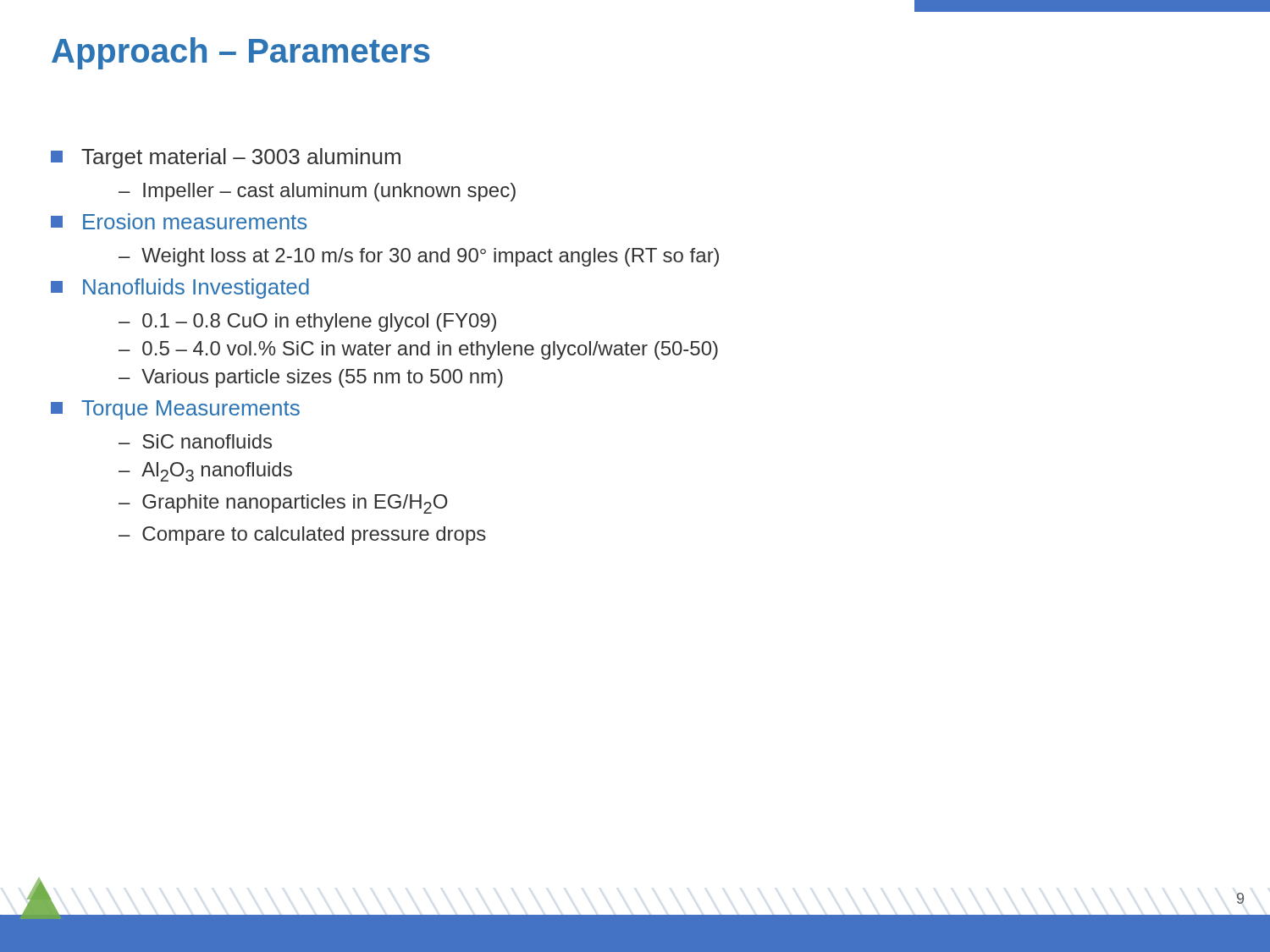This screenshot has height=952, width=1270.
Task: Click where it says "Nanofluids Investigated"
Action: 180,287
